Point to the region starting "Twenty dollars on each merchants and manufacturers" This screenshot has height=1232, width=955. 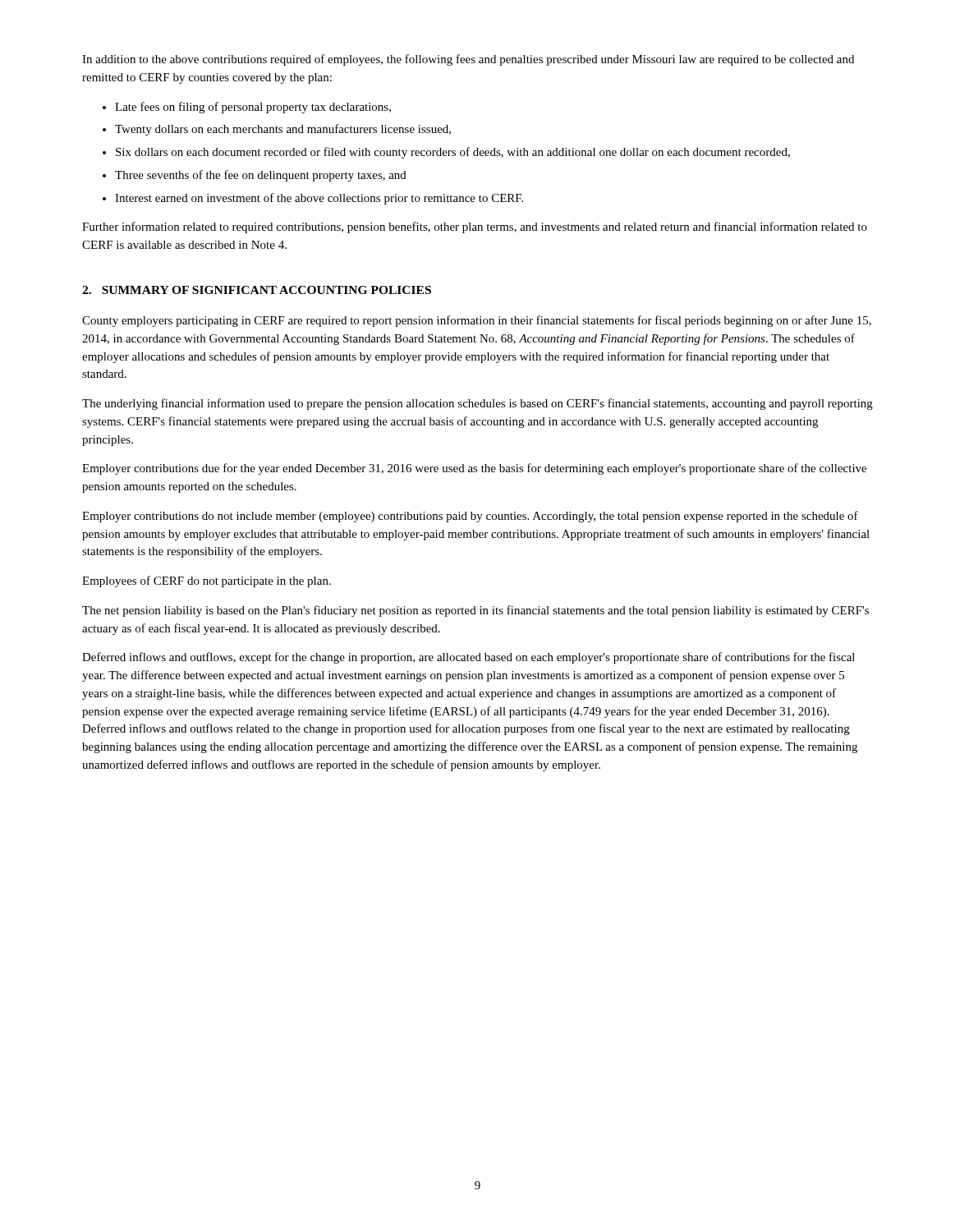283,130
